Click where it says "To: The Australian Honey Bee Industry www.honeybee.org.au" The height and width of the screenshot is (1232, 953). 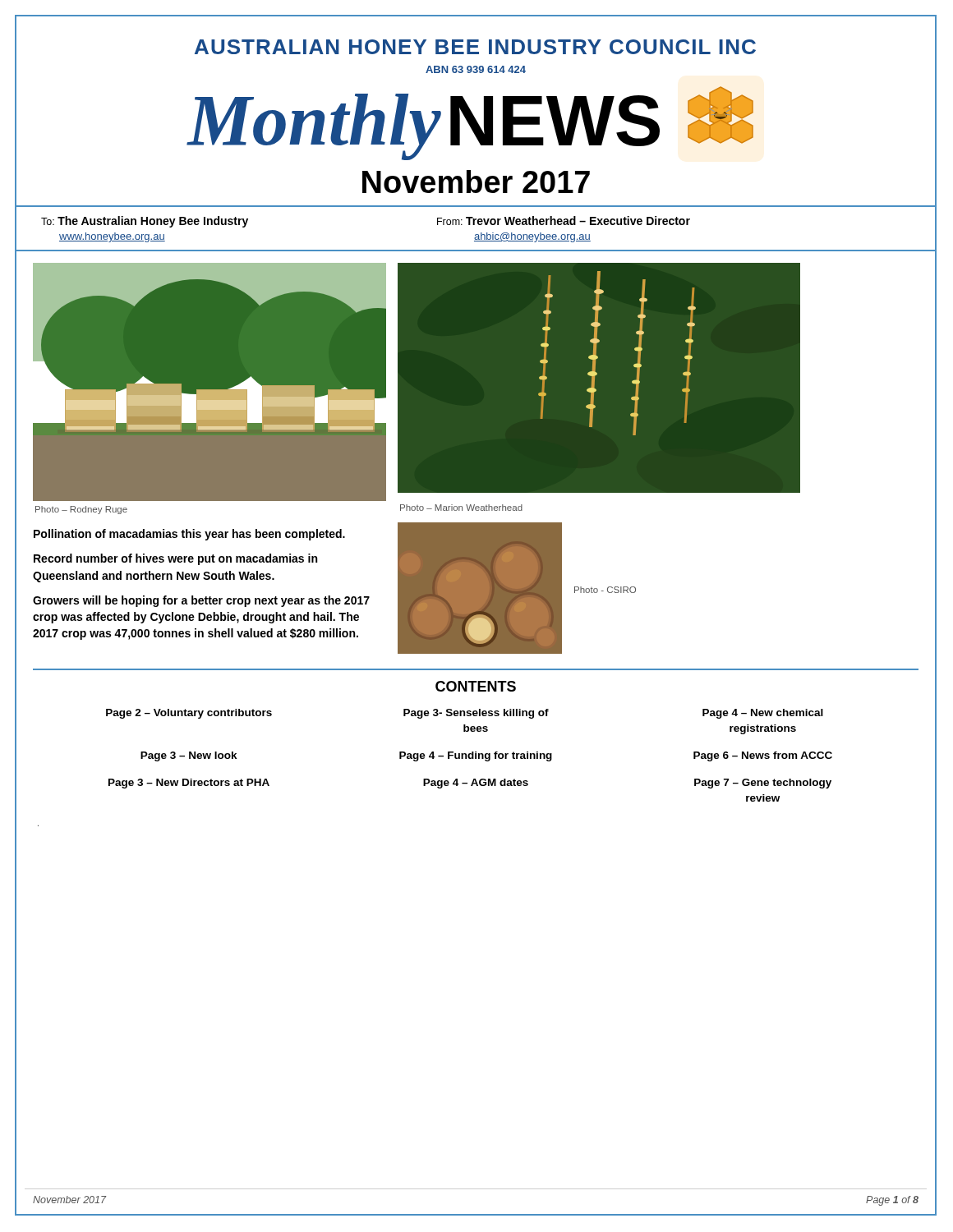pyautogui.click(x=145, y=228)
